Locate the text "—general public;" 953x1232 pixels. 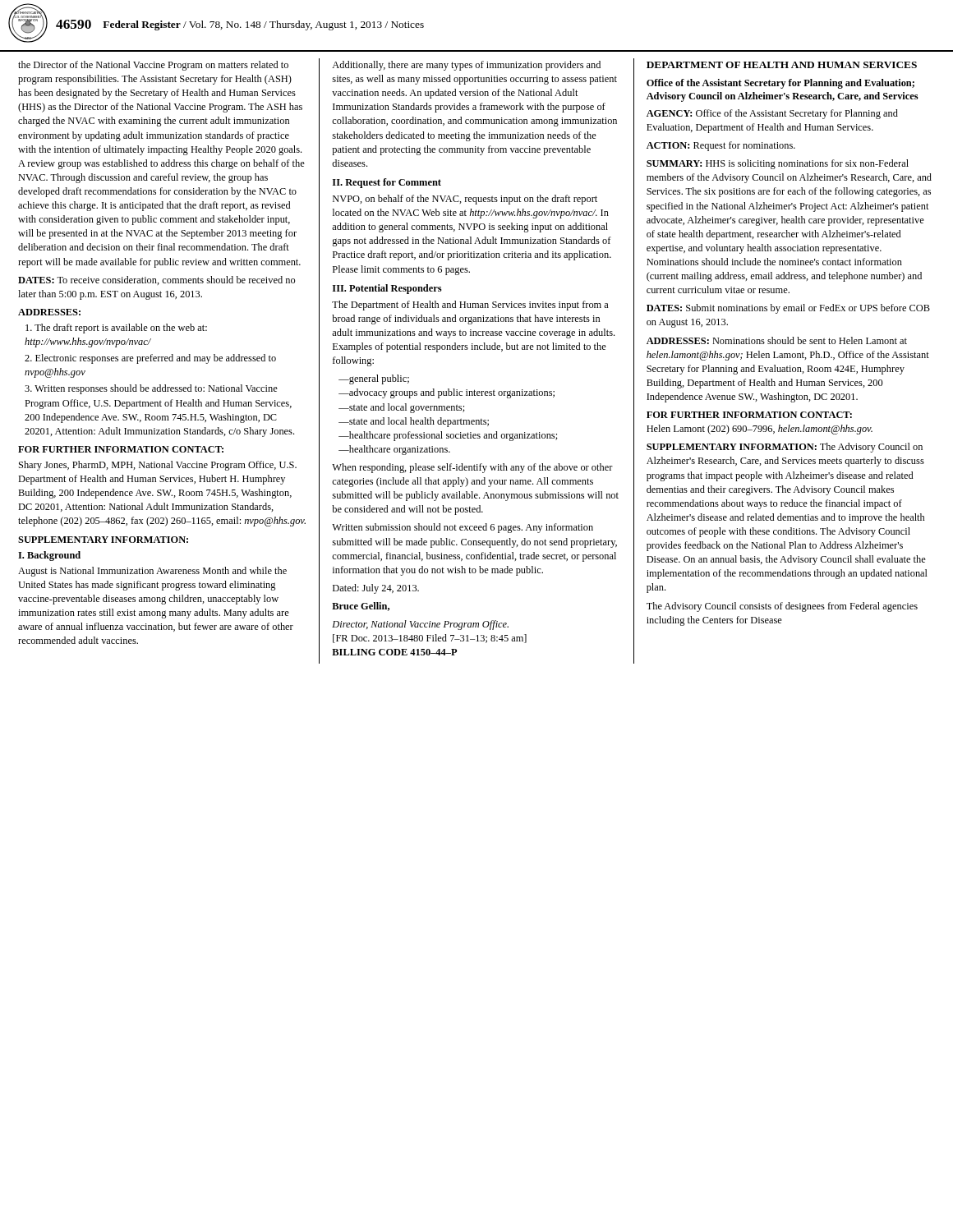tap(374, 379)
